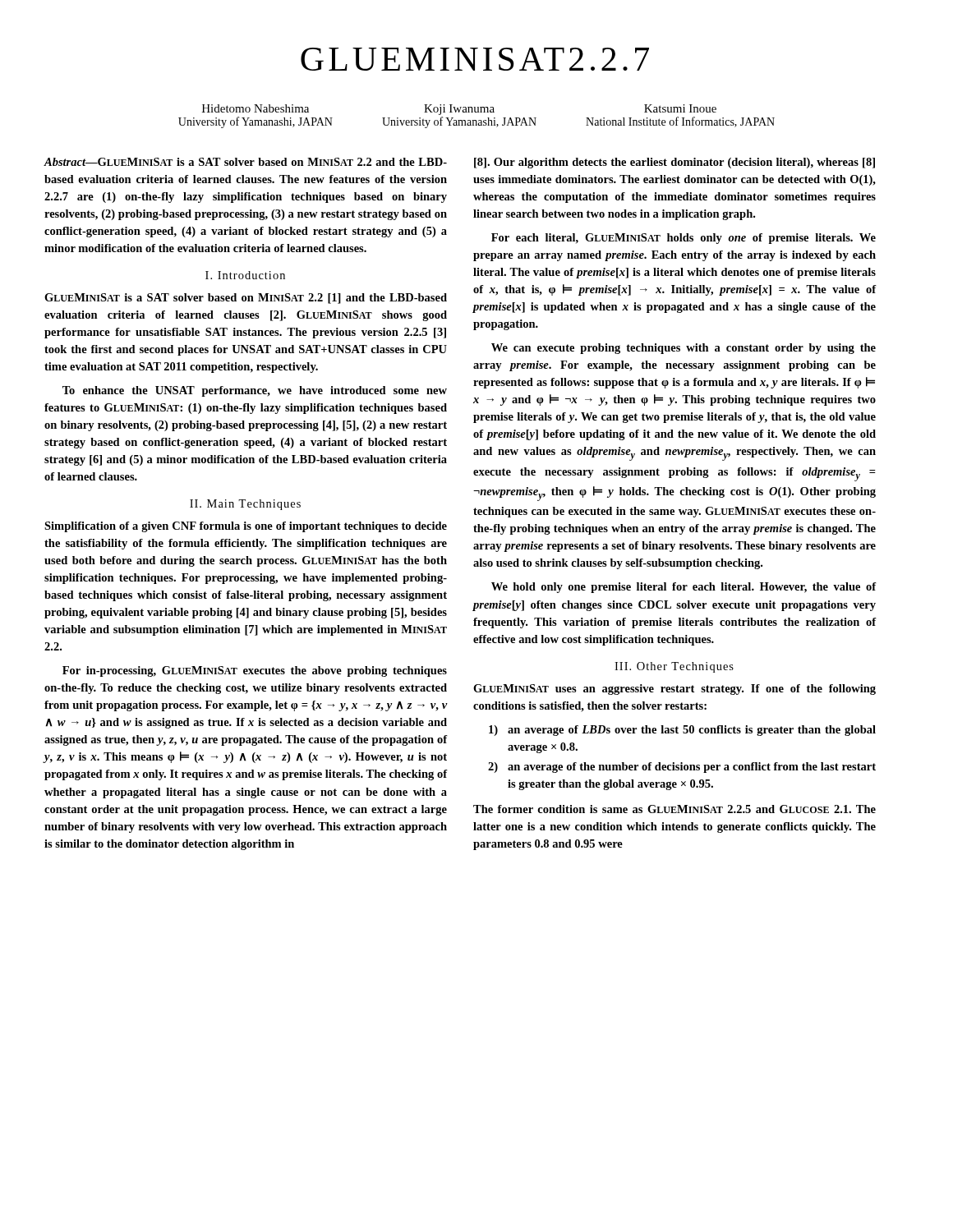The height and width of the screenshot is (1232, 953).
Task: Click on the region starting "1) an average of LBDs"
Action: [682, 738]
